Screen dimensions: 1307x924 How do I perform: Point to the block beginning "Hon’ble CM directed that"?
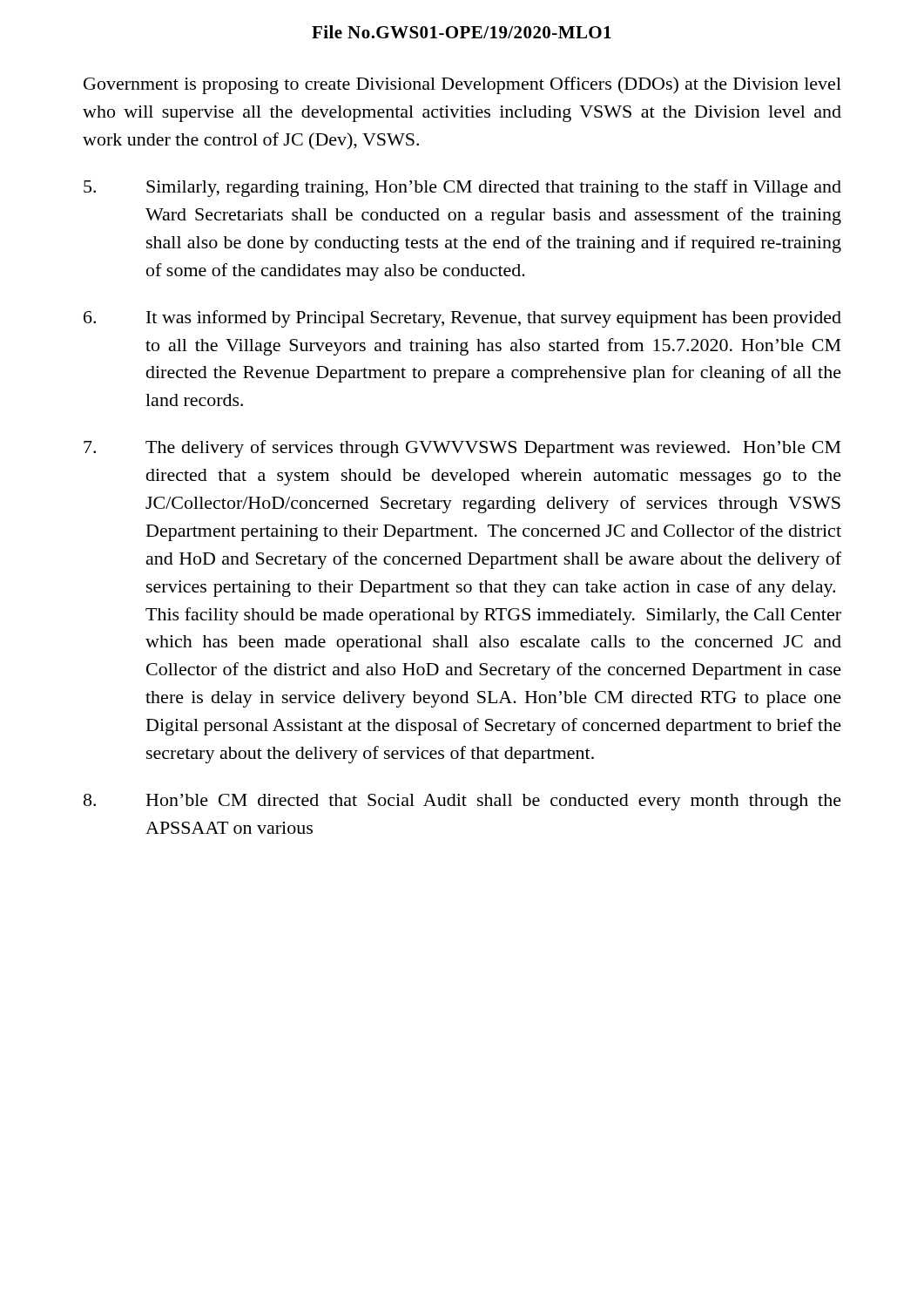point(462,814)
